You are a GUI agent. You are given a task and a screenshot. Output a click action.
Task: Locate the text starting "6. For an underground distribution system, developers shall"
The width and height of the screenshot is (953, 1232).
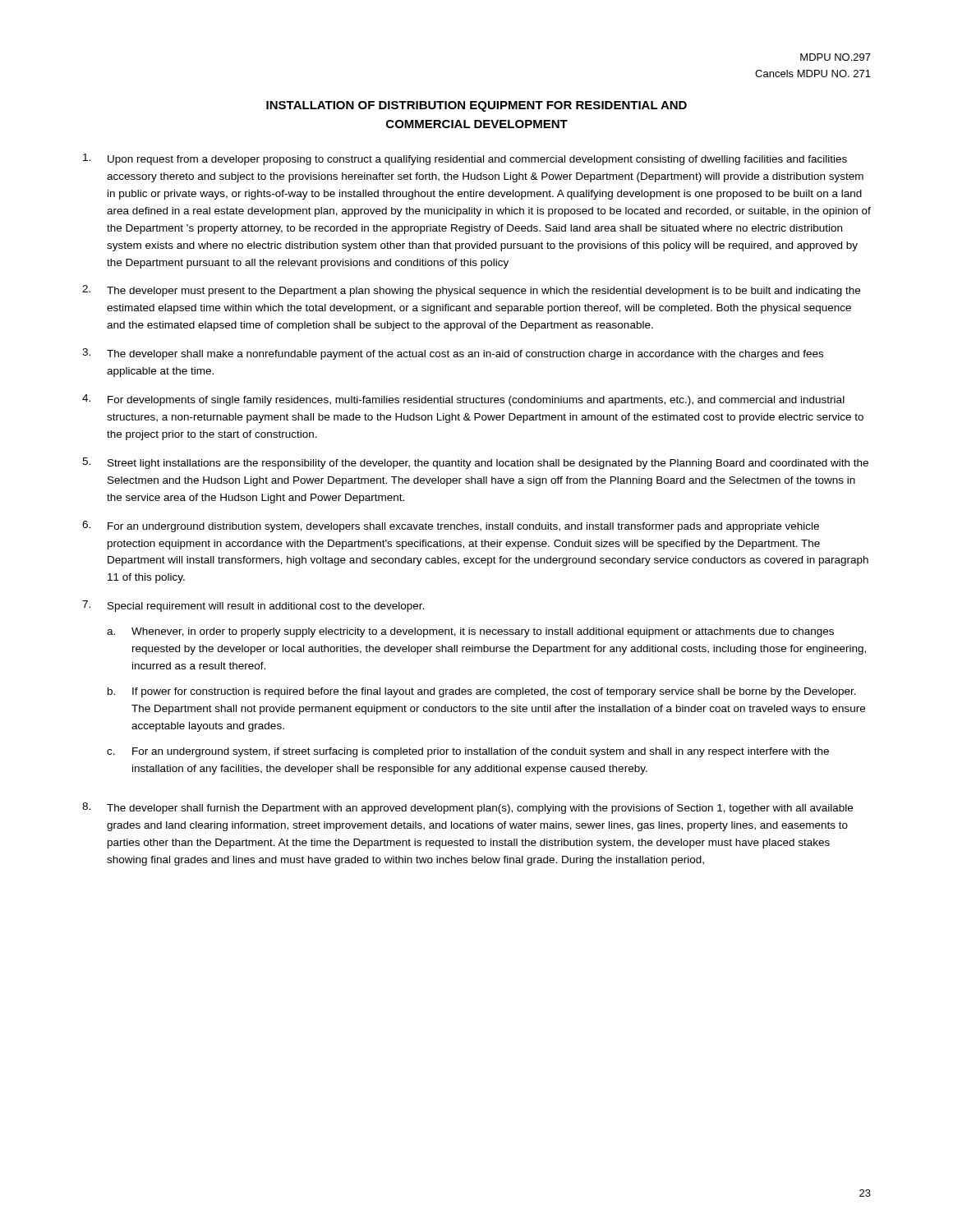coord(476,552)
